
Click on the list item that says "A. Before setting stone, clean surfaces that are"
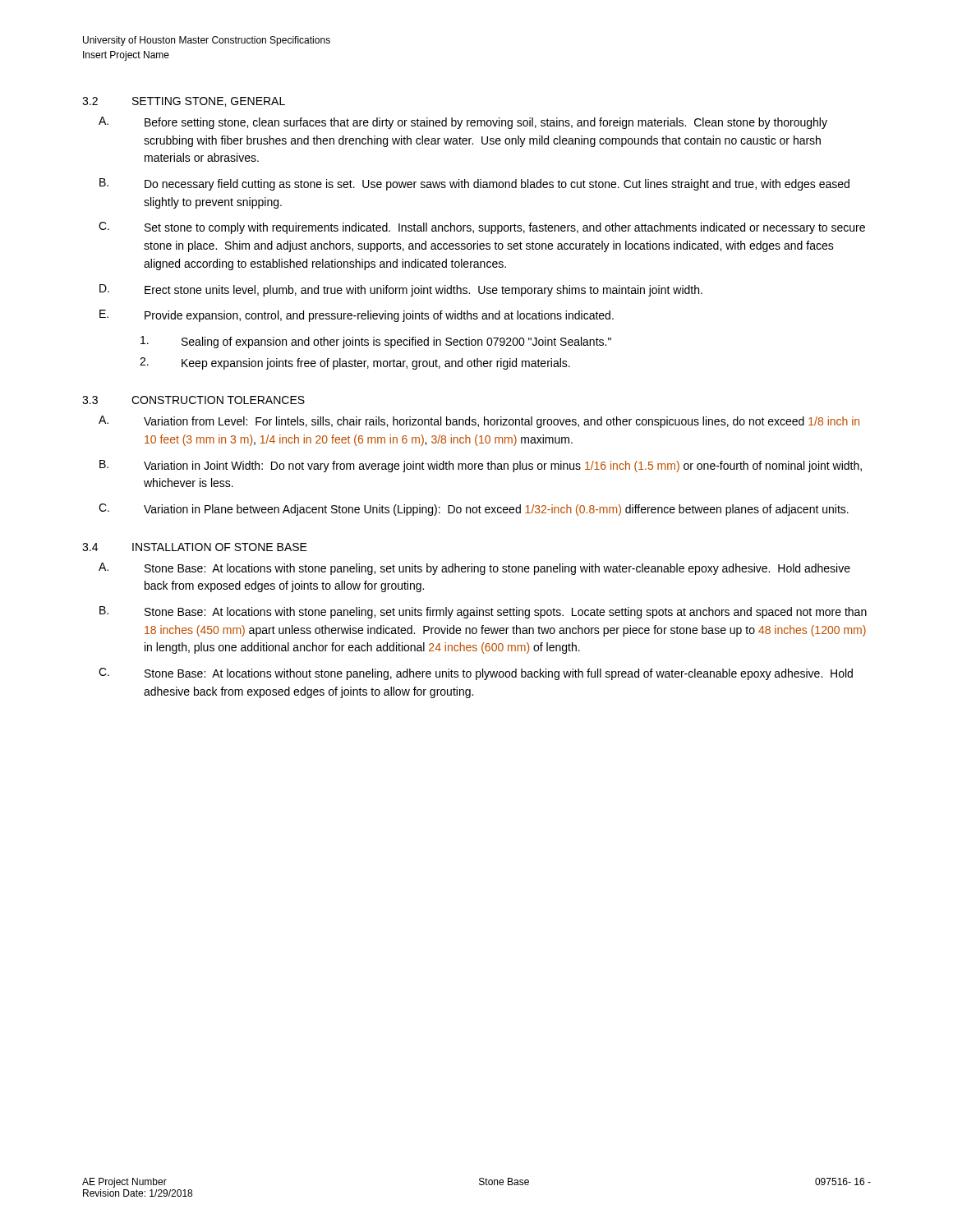[x=485, y=141]
